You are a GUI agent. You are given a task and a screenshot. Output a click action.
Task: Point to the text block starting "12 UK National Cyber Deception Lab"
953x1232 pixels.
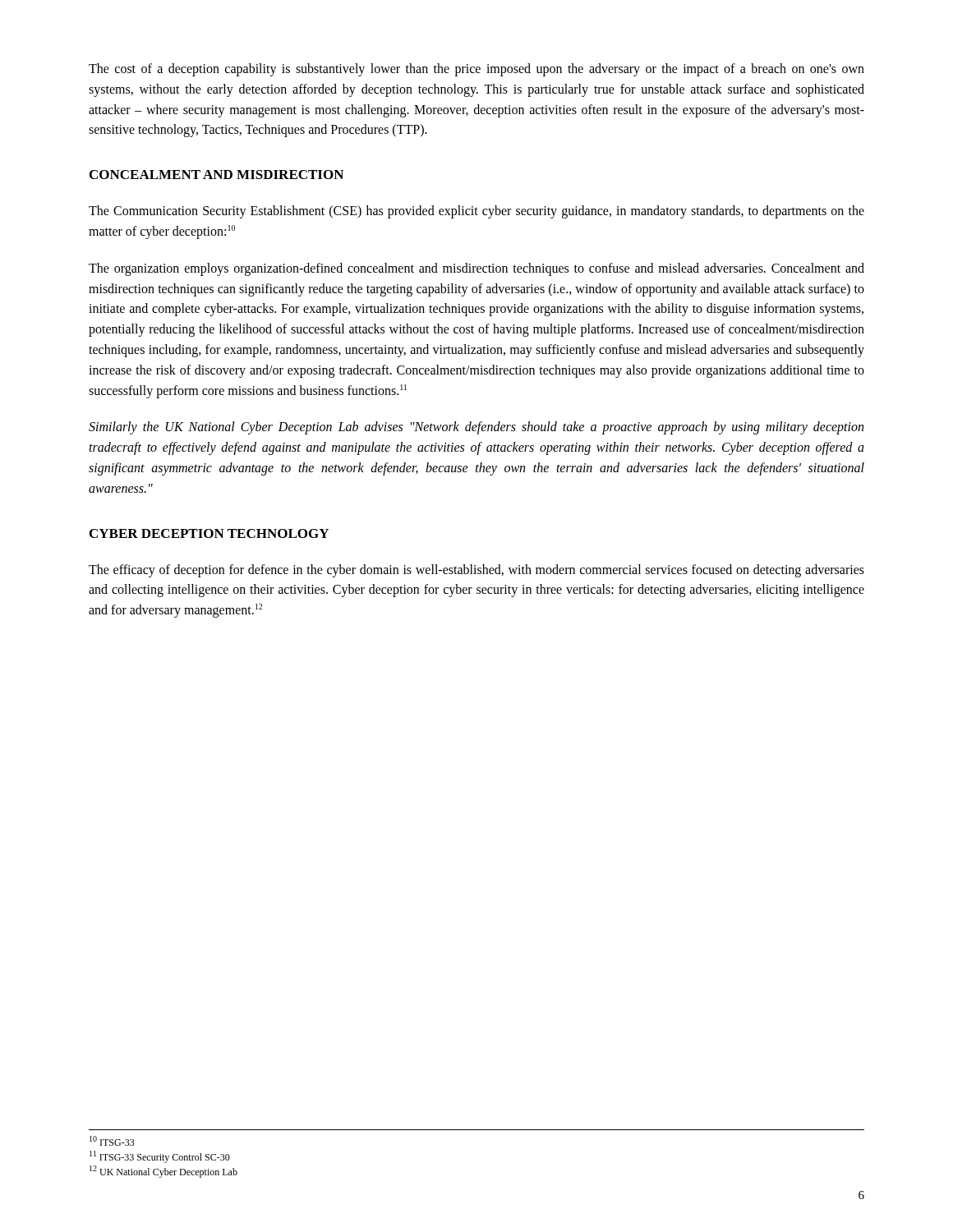pyautogui.click(x=163, y=1171)
